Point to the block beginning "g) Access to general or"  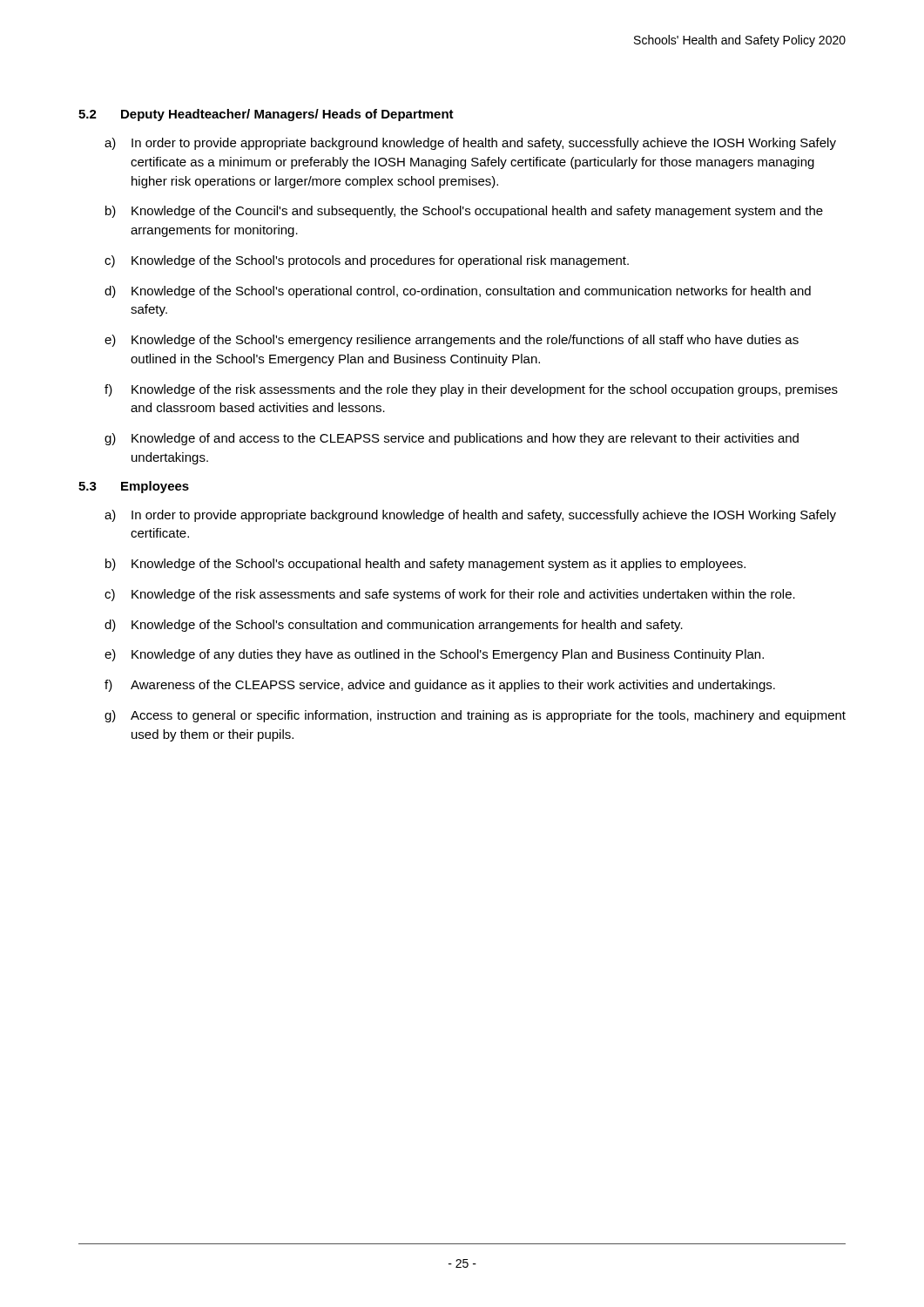(x=462, y=724)
